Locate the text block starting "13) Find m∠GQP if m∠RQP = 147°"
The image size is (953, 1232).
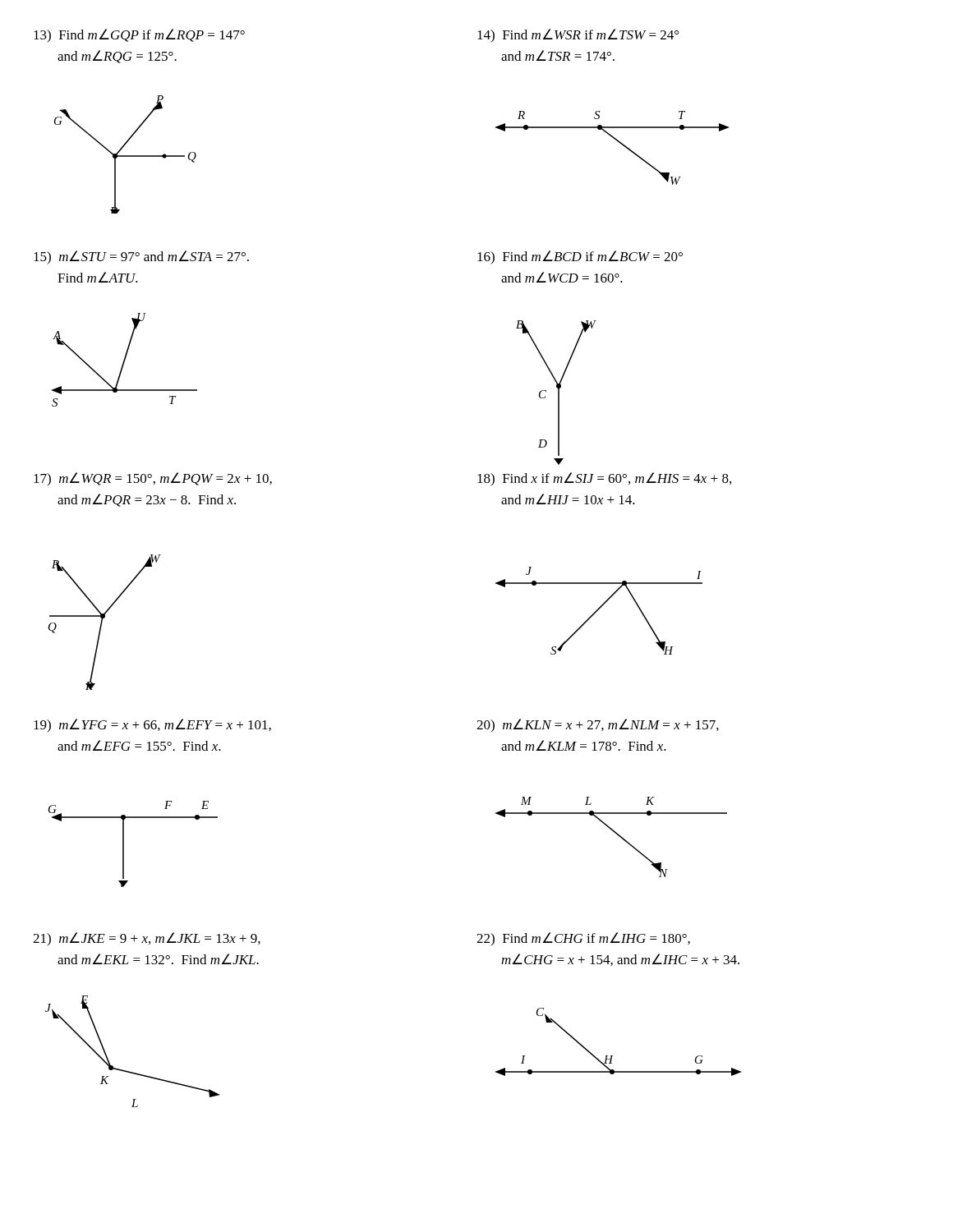pos(139,45)
